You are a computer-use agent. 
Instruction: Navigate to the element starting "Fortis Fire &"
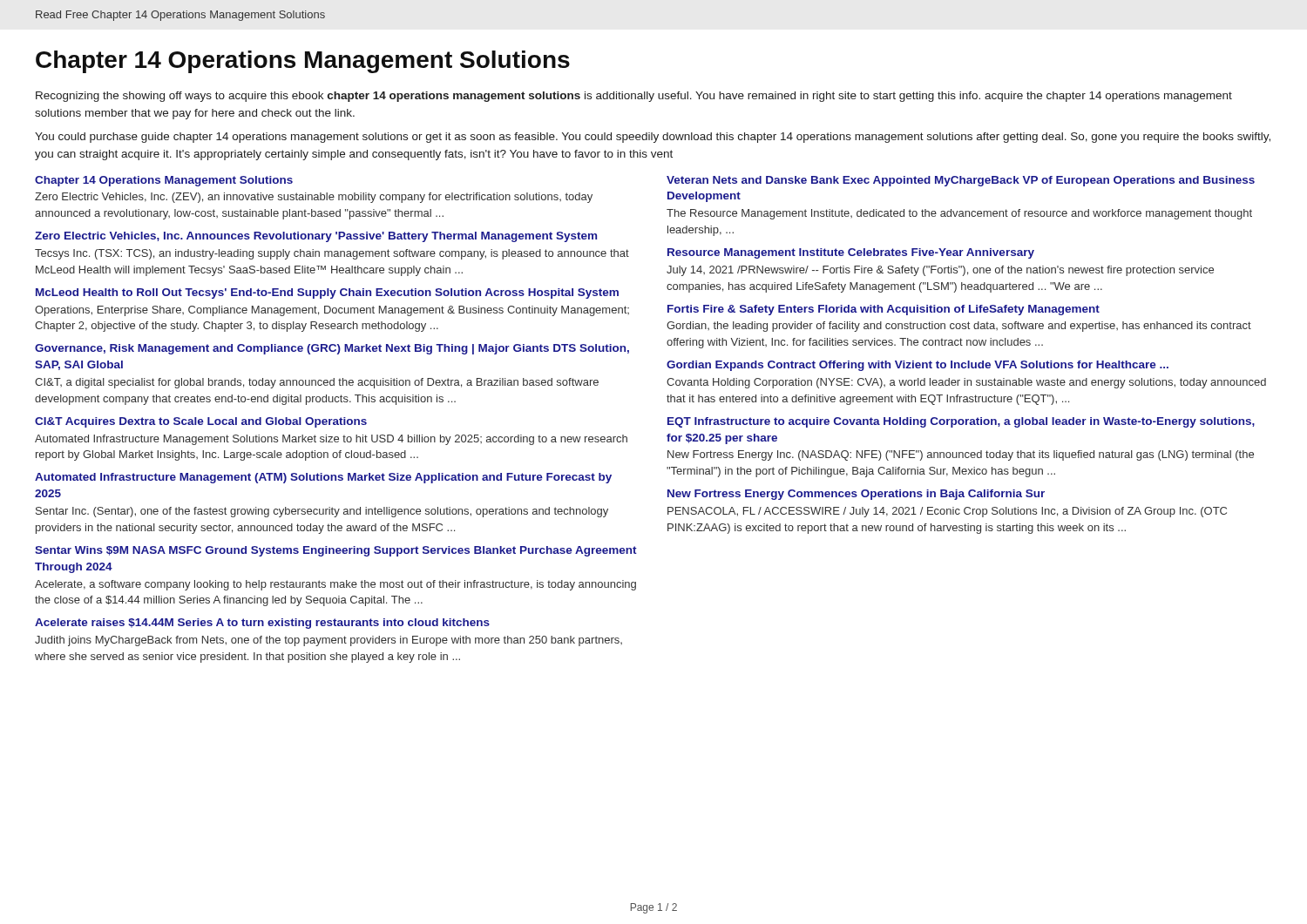pyautogui.click(x=883, y=308)
